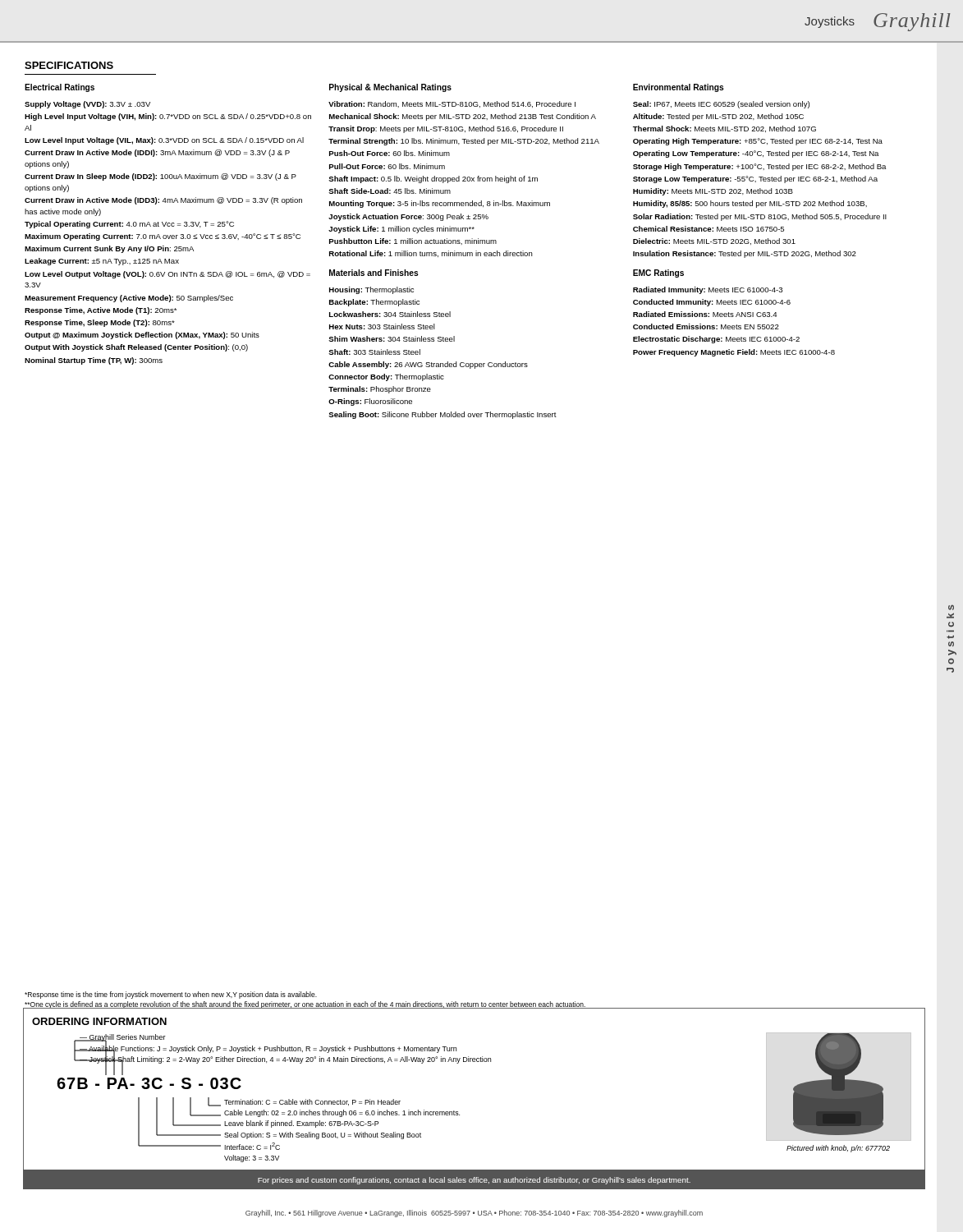Select the text block that reads "EMC Ratings Radiated Immunity: Meets IEC"
The height and width of the screenshot is (1232, 963).
pos(778,313)
